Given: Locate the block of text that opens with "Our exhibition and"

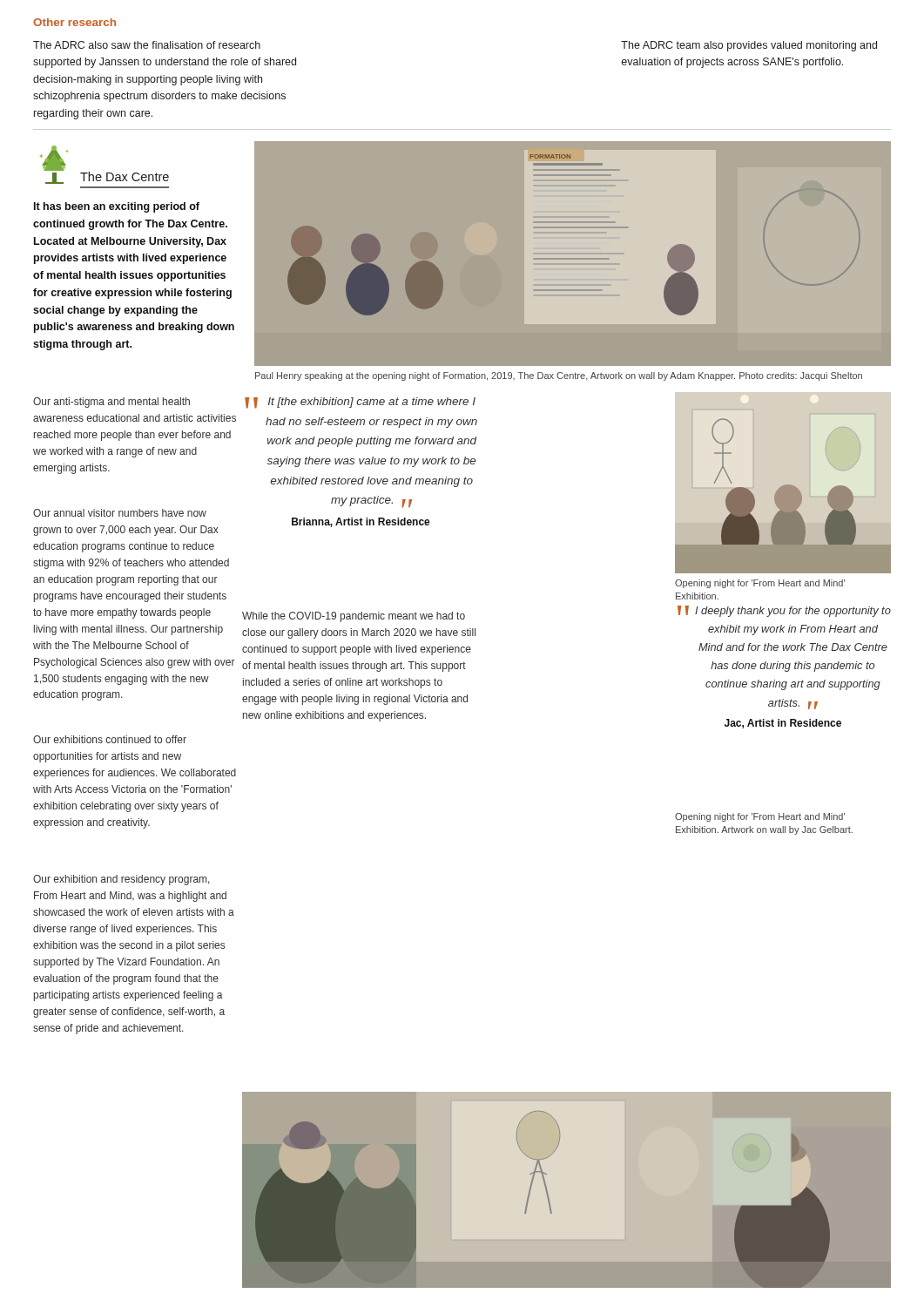Looking at the screenshot, I should 134,954.
